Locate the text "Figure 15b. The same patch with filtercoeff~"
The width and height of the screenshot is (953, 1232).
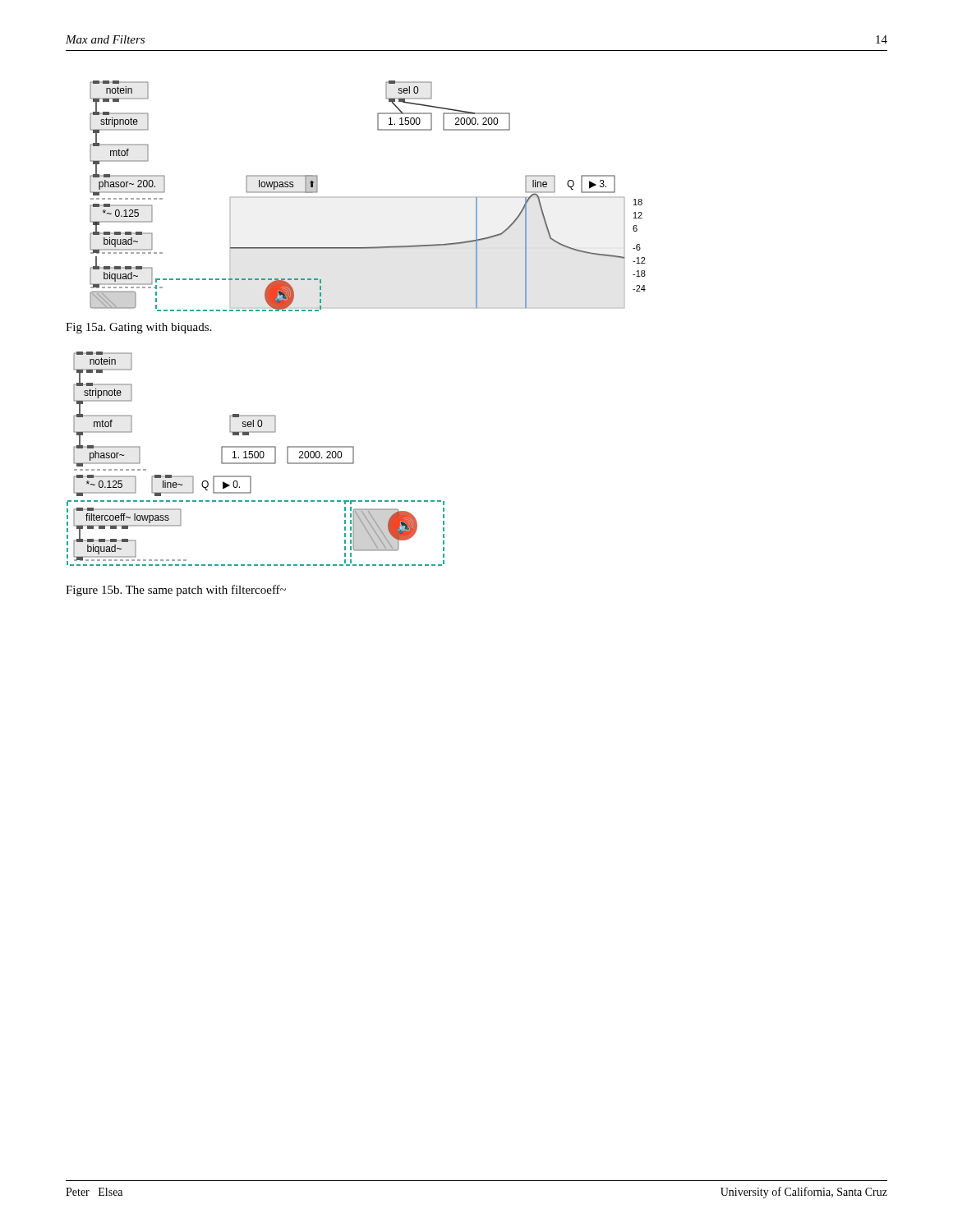coord(176,590)
